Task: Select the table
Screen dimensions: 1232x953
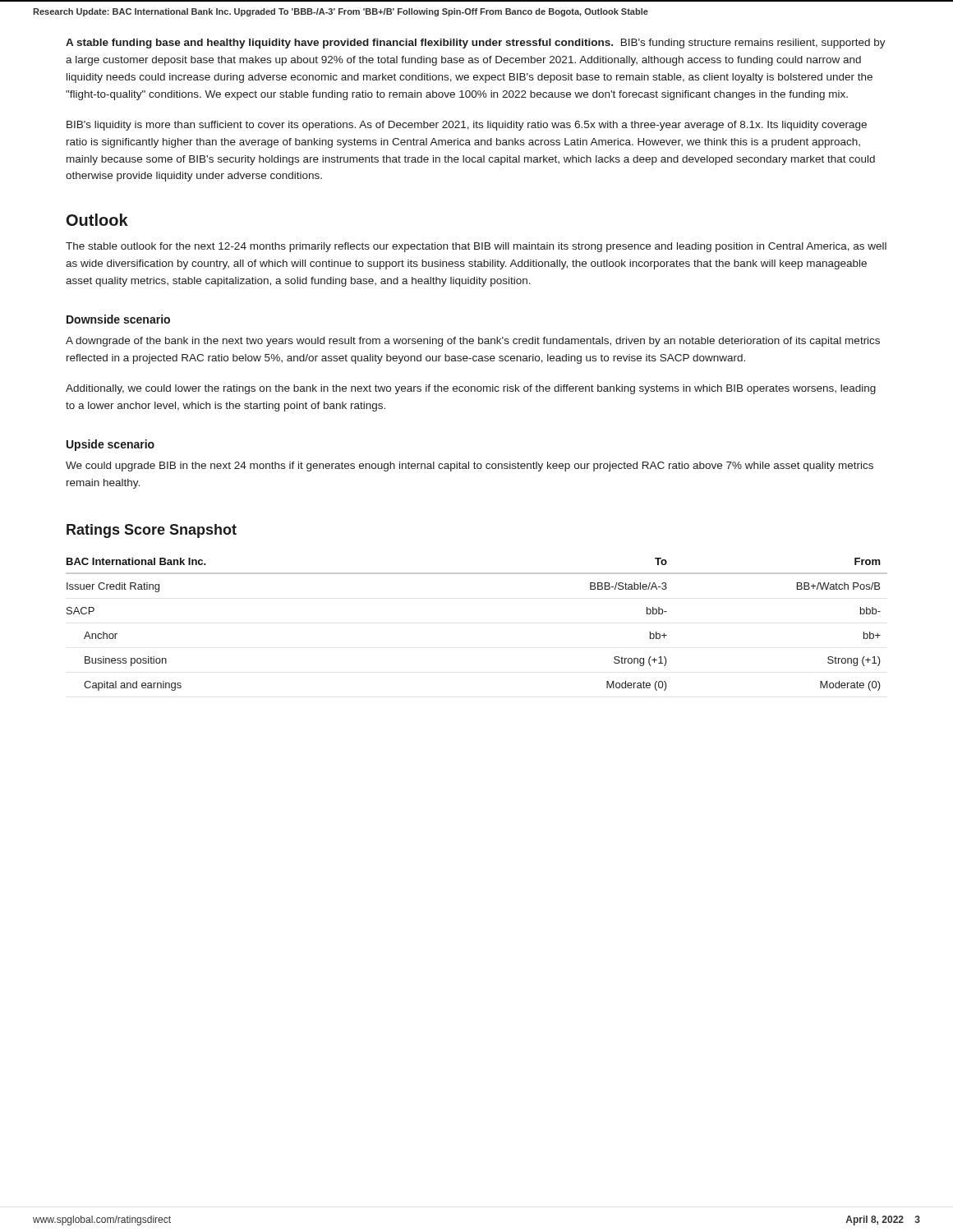Action: coord(476,624)
